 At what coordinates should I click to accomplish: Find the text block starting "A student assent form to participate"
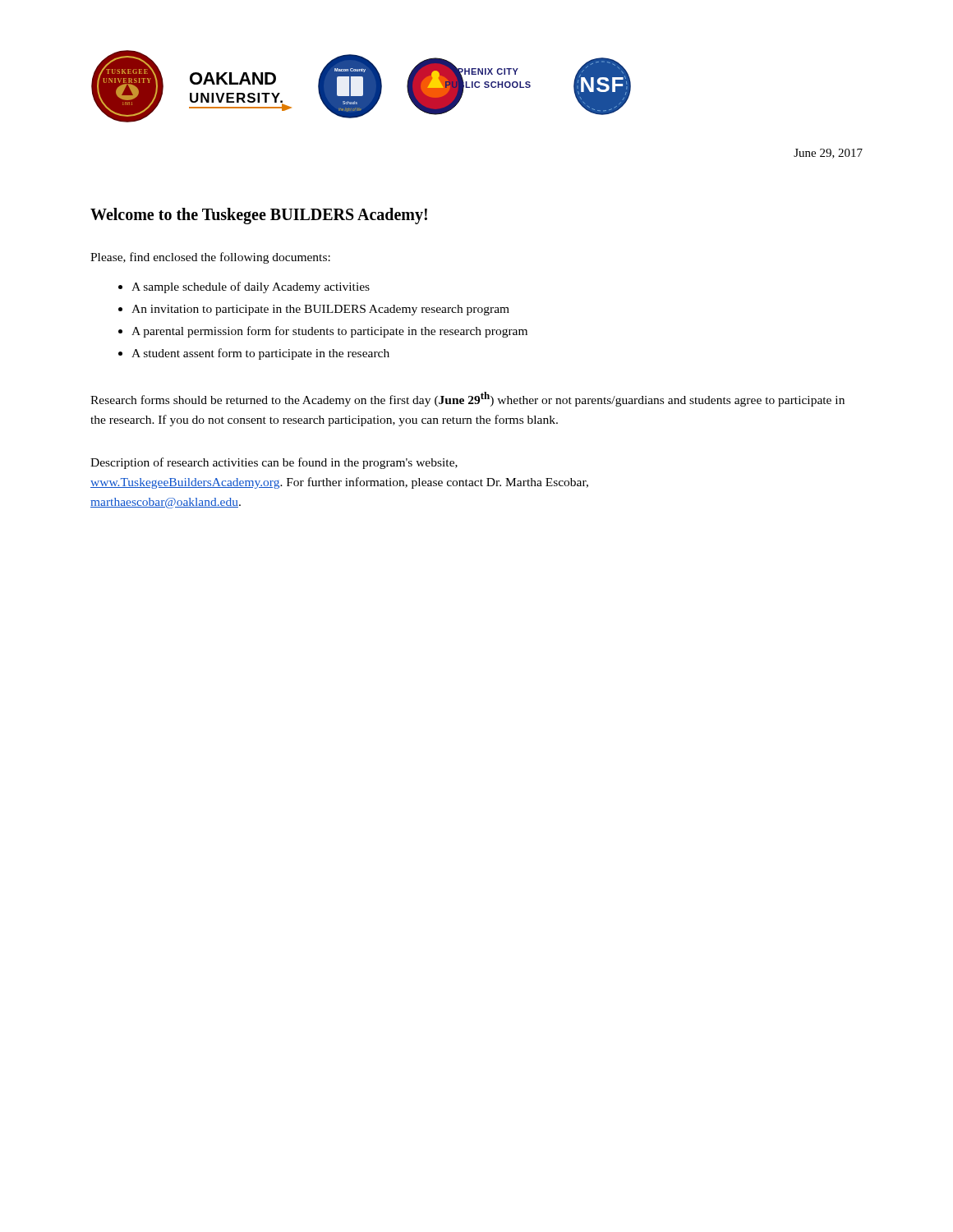(261, 353)
